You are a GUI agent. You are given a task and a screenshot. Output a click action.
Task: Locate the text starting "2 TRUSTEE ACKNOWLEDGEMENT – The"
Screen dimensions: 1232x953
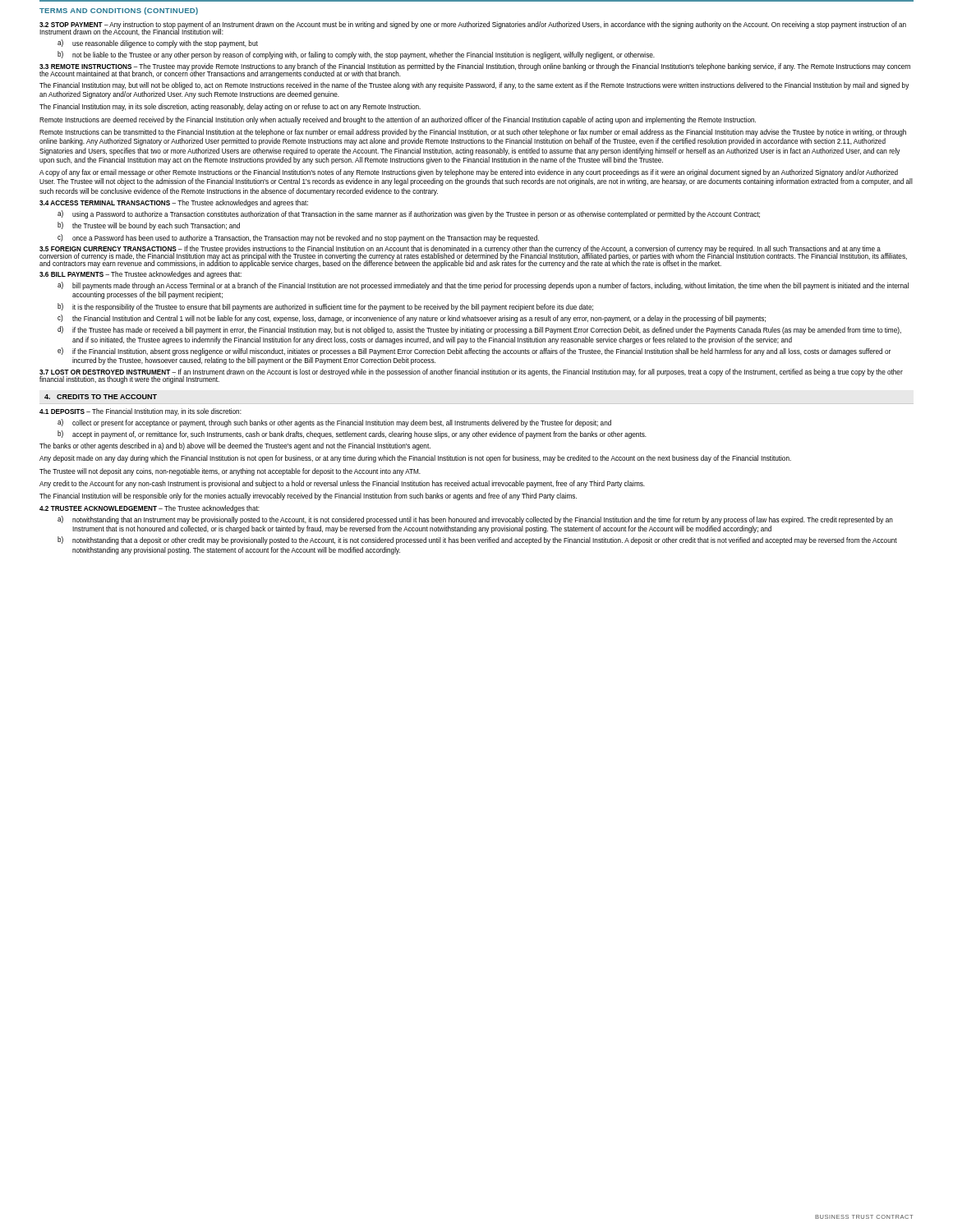pyautogui.click(x=150, y=509)
